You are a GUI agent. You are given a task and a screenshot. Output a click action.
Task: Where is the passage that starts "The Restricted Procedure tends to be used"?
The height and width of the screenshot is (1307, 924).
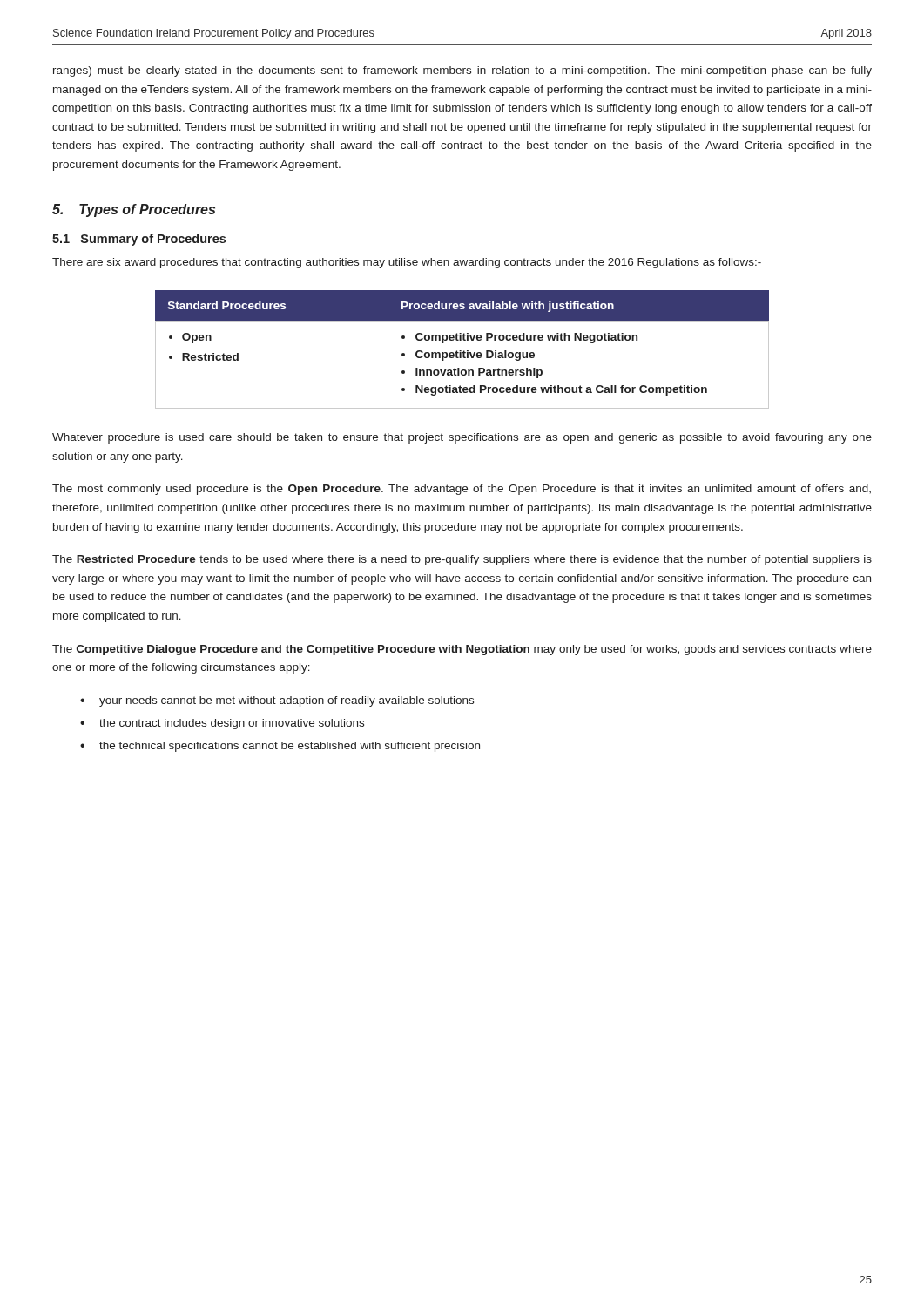click(x=462, y=587)
